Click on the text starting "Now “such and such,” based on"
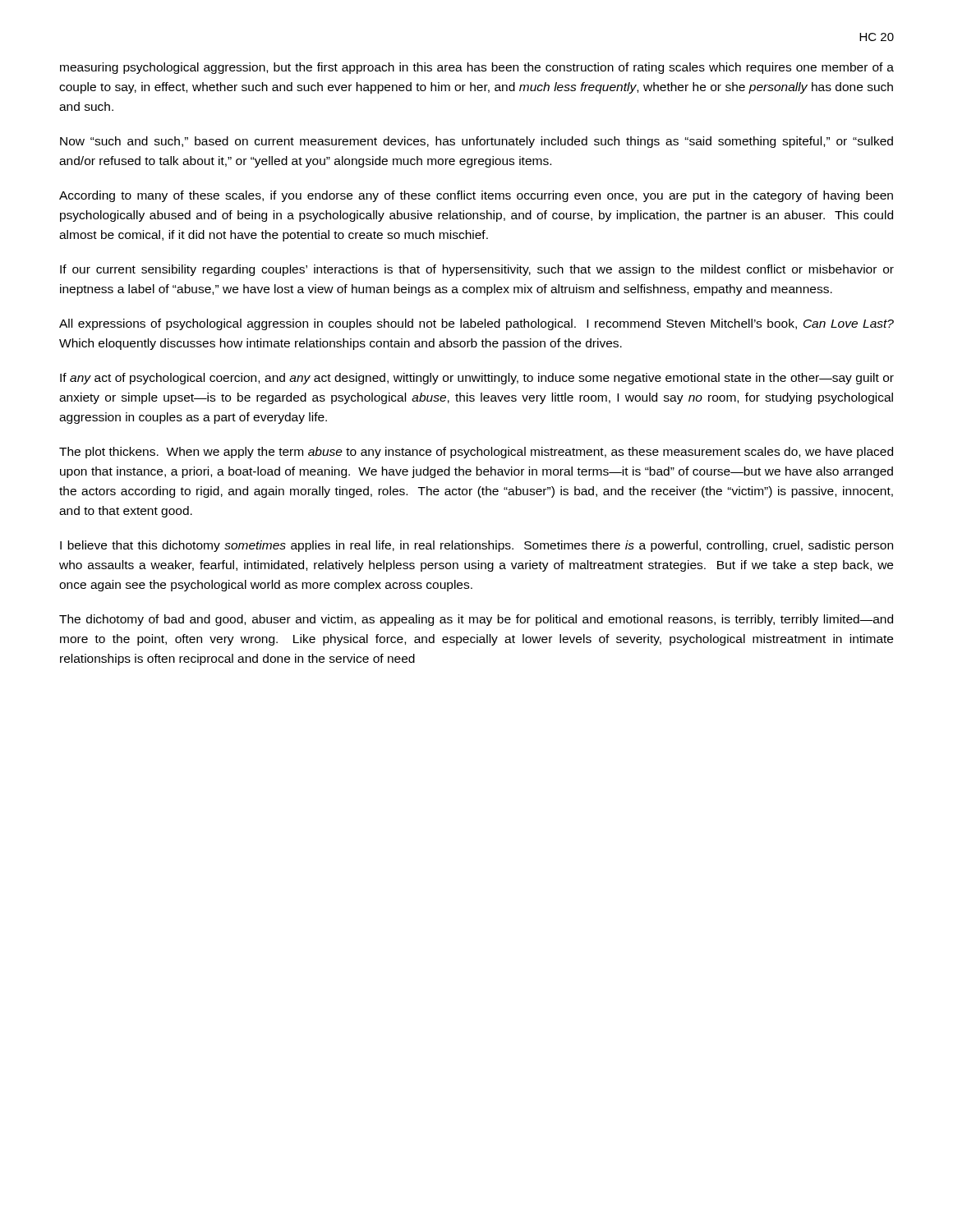 476,151
